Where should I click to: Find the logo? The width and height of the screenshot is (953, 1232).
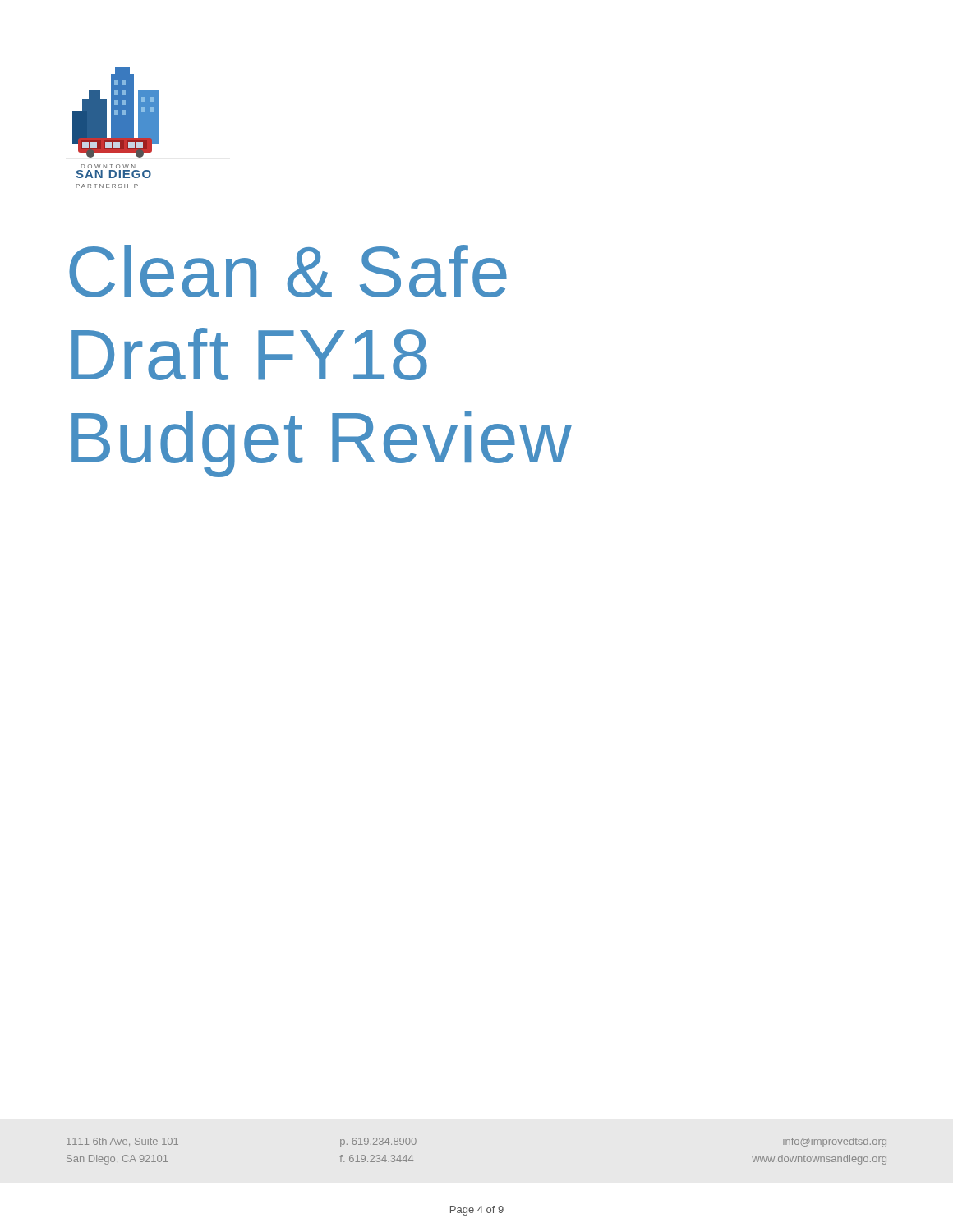(148, 120)
